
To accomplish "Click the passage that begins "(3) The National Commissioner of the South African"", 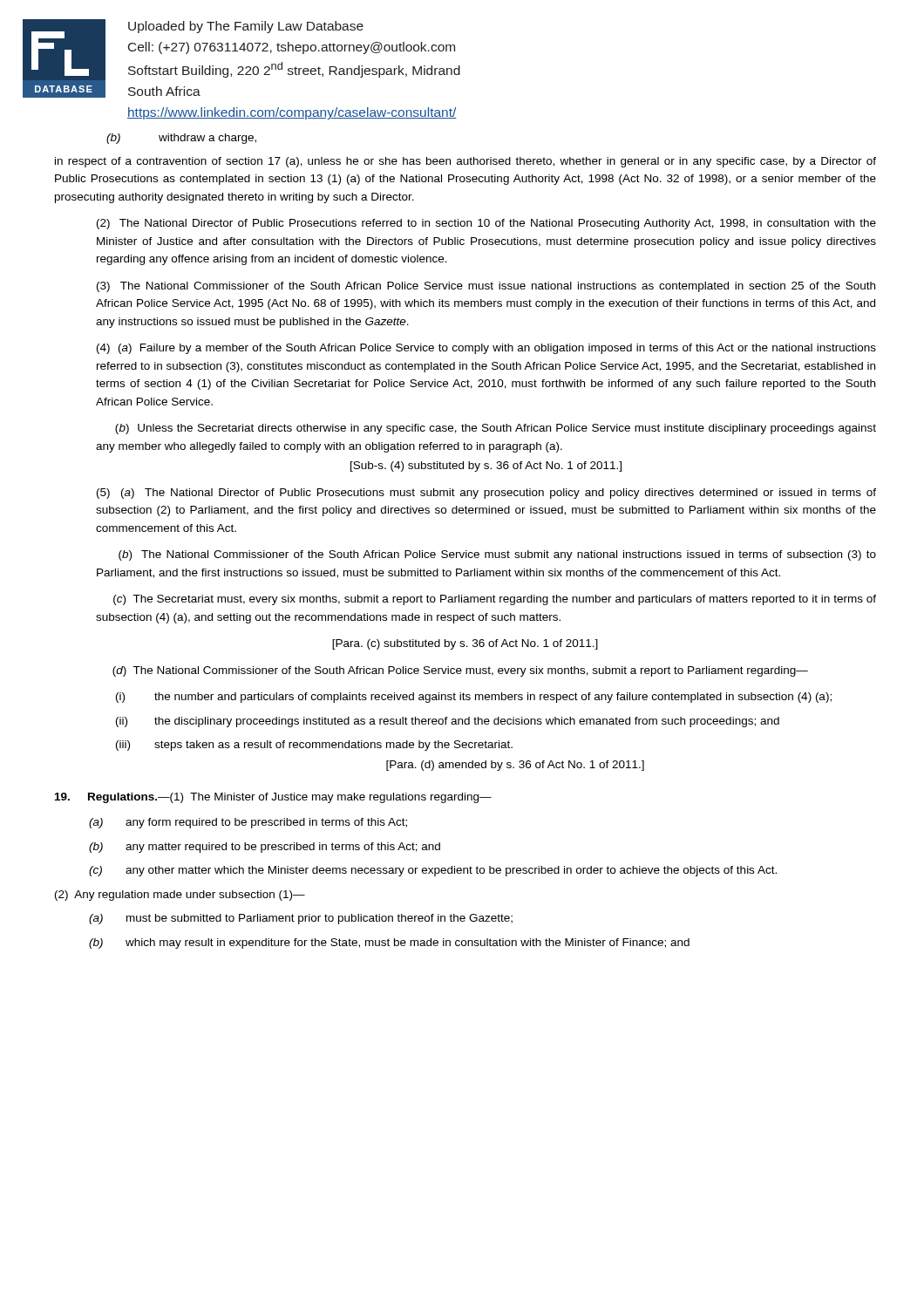I will (x=486, y=303).
